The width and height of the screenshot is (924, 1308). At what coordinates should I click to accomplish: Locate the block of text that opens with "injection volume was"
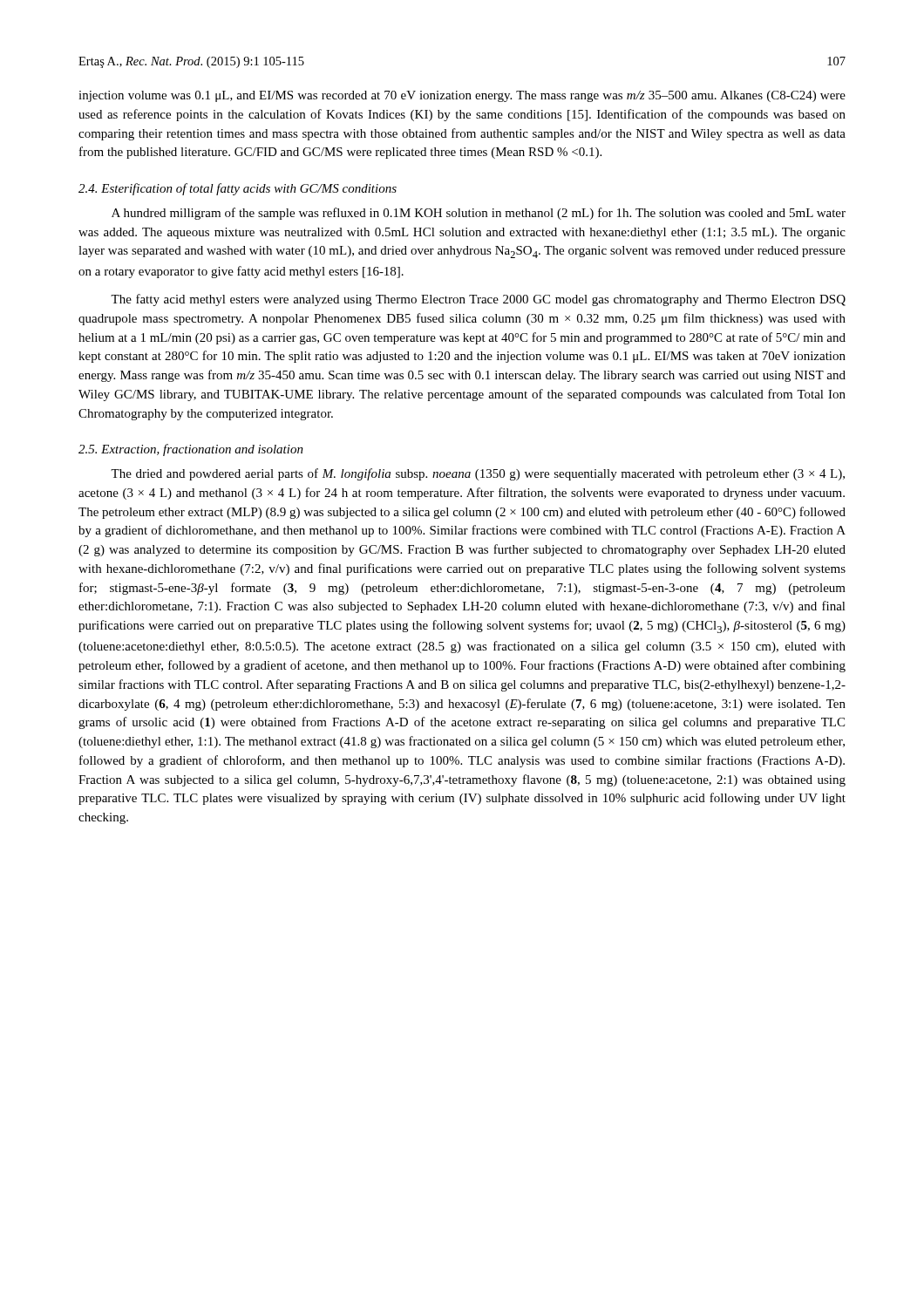(x=462, y=124)
